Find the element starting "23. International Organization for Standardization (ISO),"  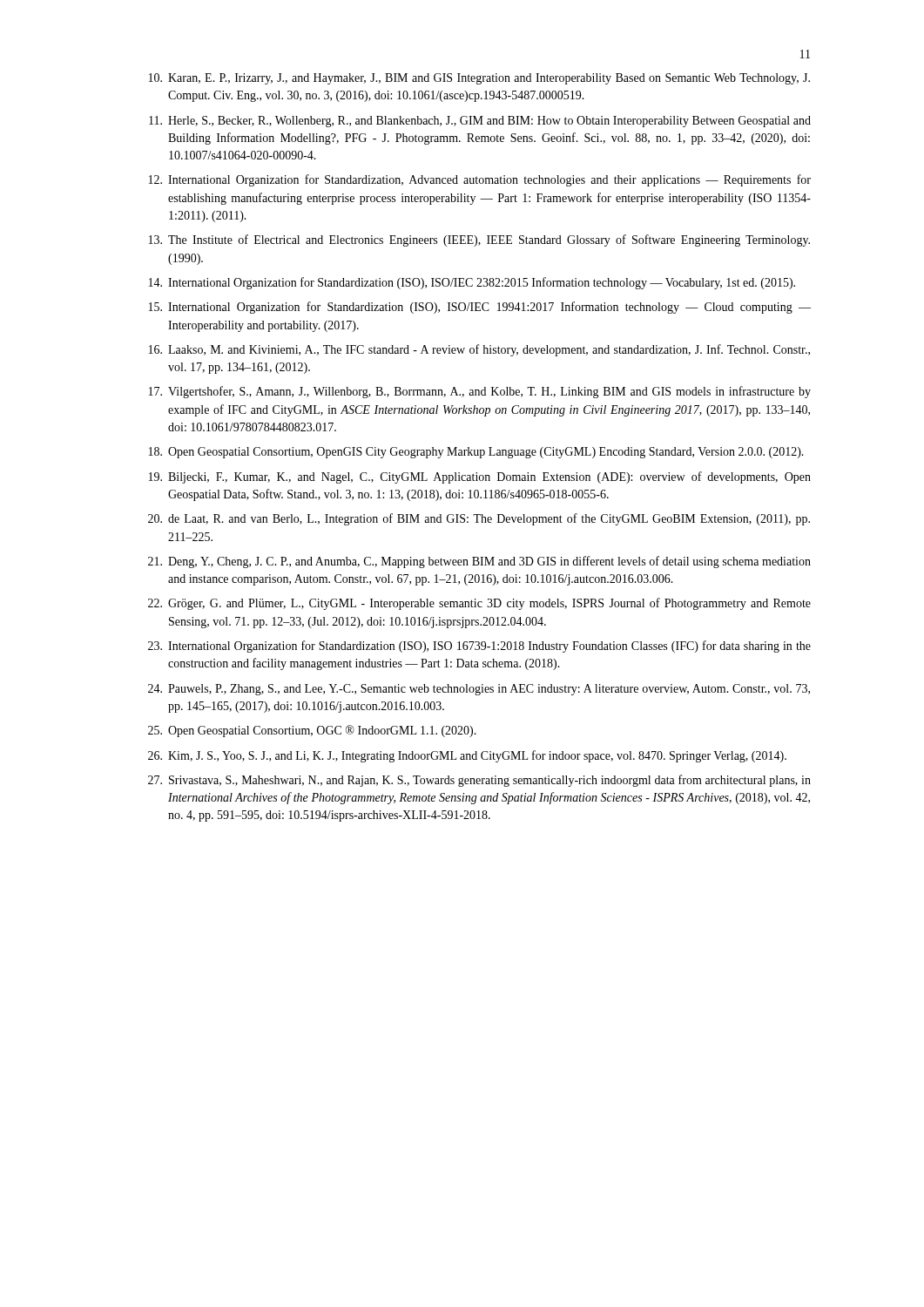pos(473,656)
